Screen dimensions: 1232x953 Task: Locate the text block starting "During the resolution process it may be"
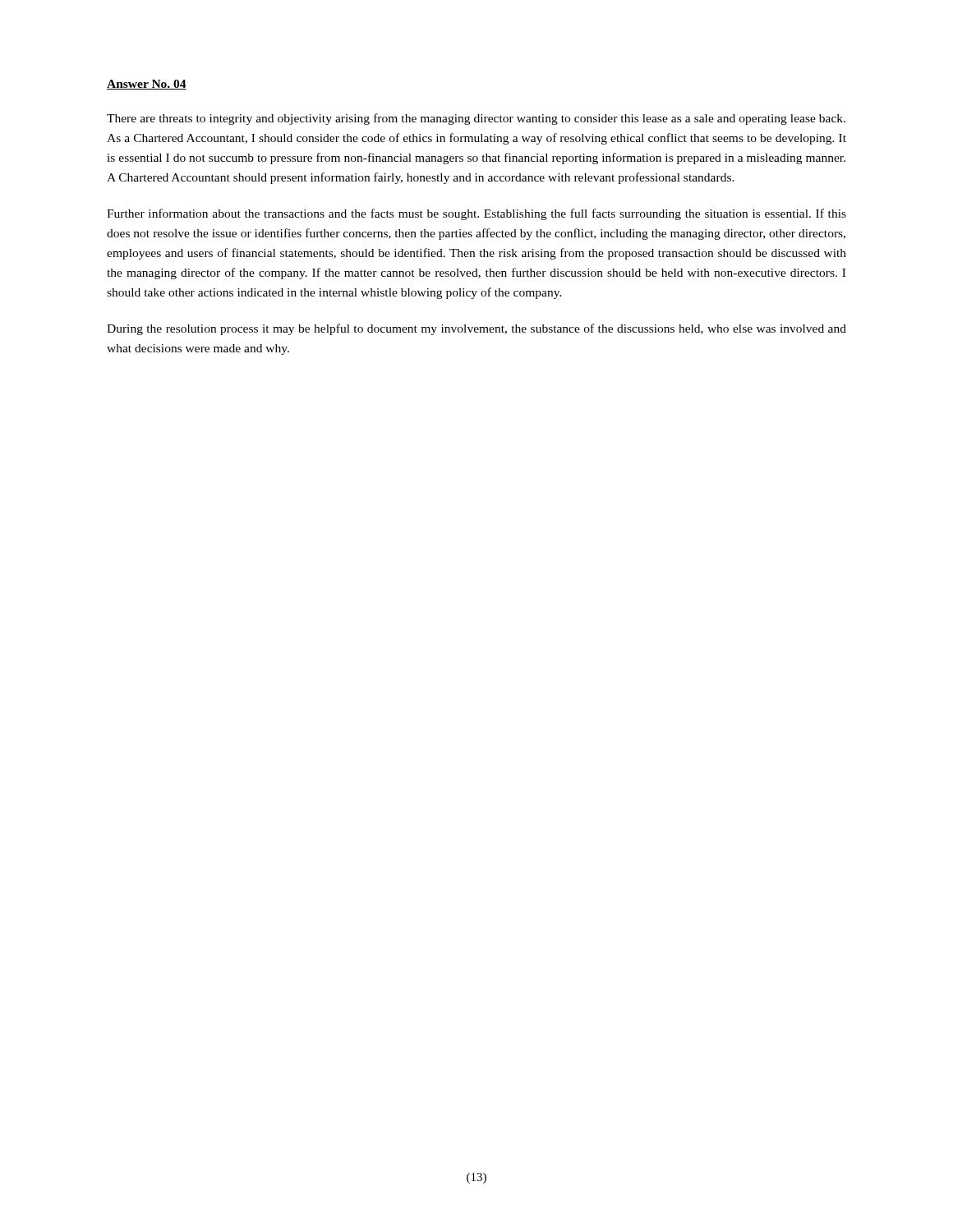coord(476,338)
